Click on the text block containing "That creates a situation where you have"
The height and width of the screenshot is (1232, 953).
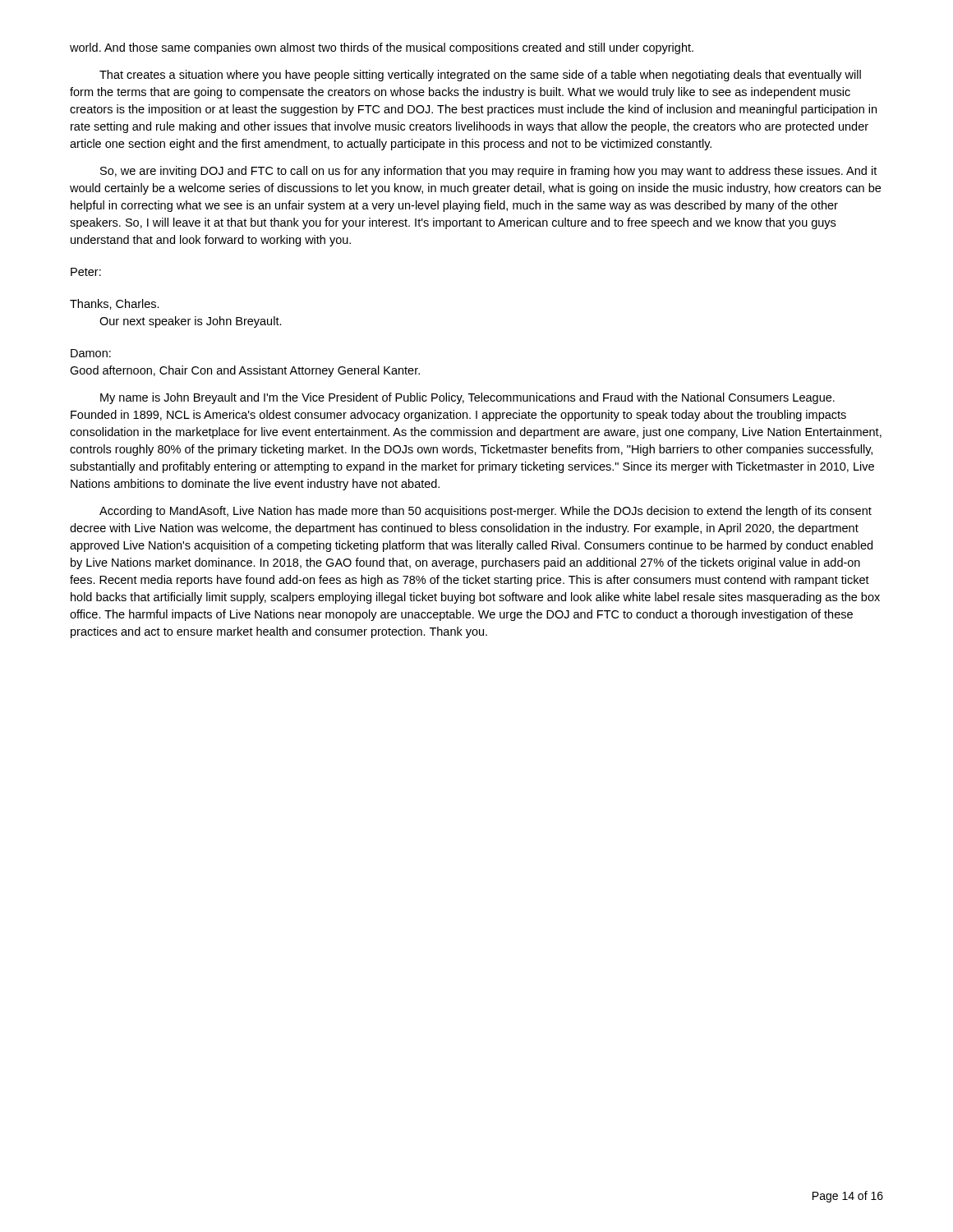tap(476, 110)
